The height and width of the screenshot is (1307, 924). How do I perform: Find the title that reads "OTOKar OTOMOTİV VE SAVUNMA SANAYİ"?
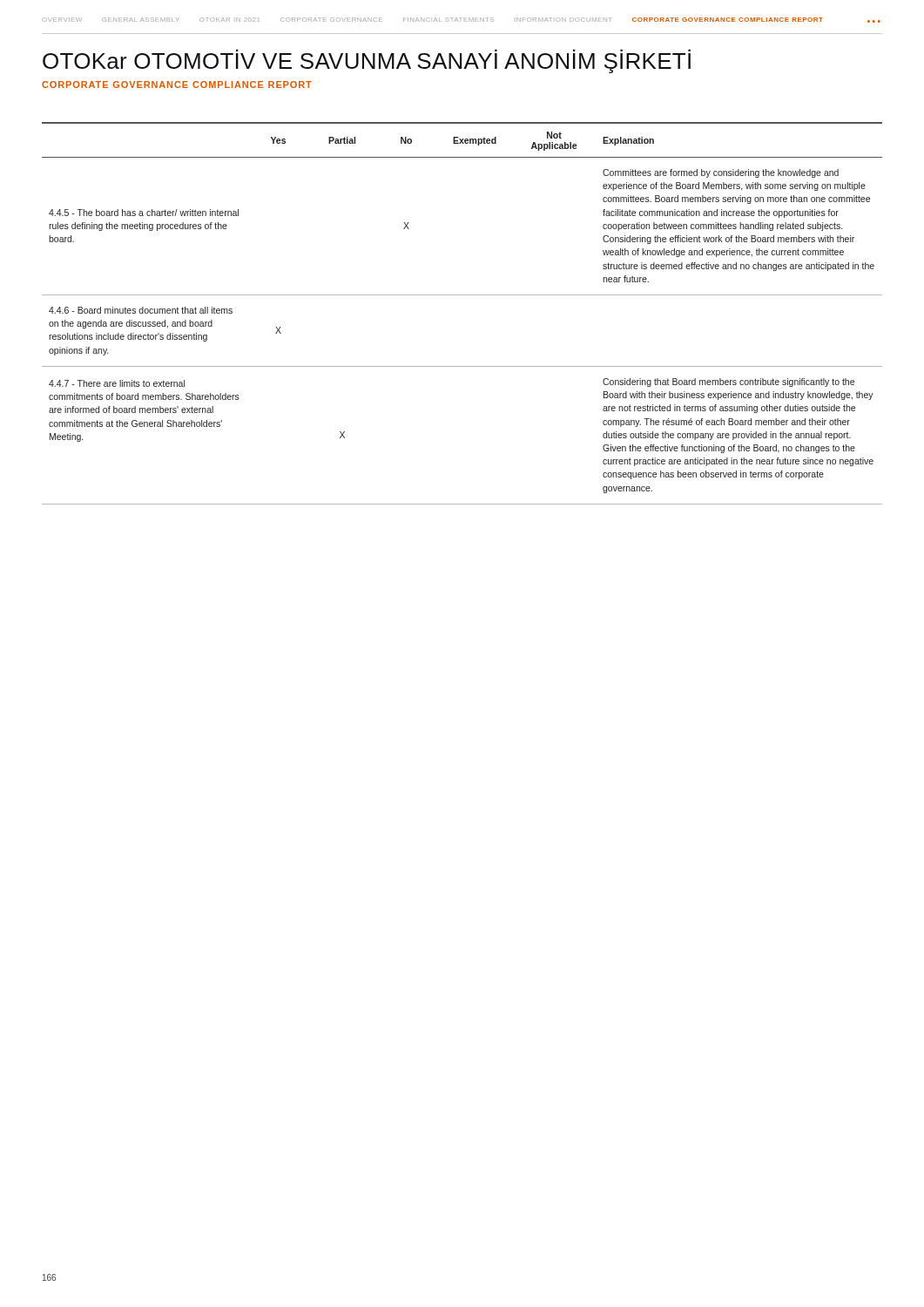367,61
